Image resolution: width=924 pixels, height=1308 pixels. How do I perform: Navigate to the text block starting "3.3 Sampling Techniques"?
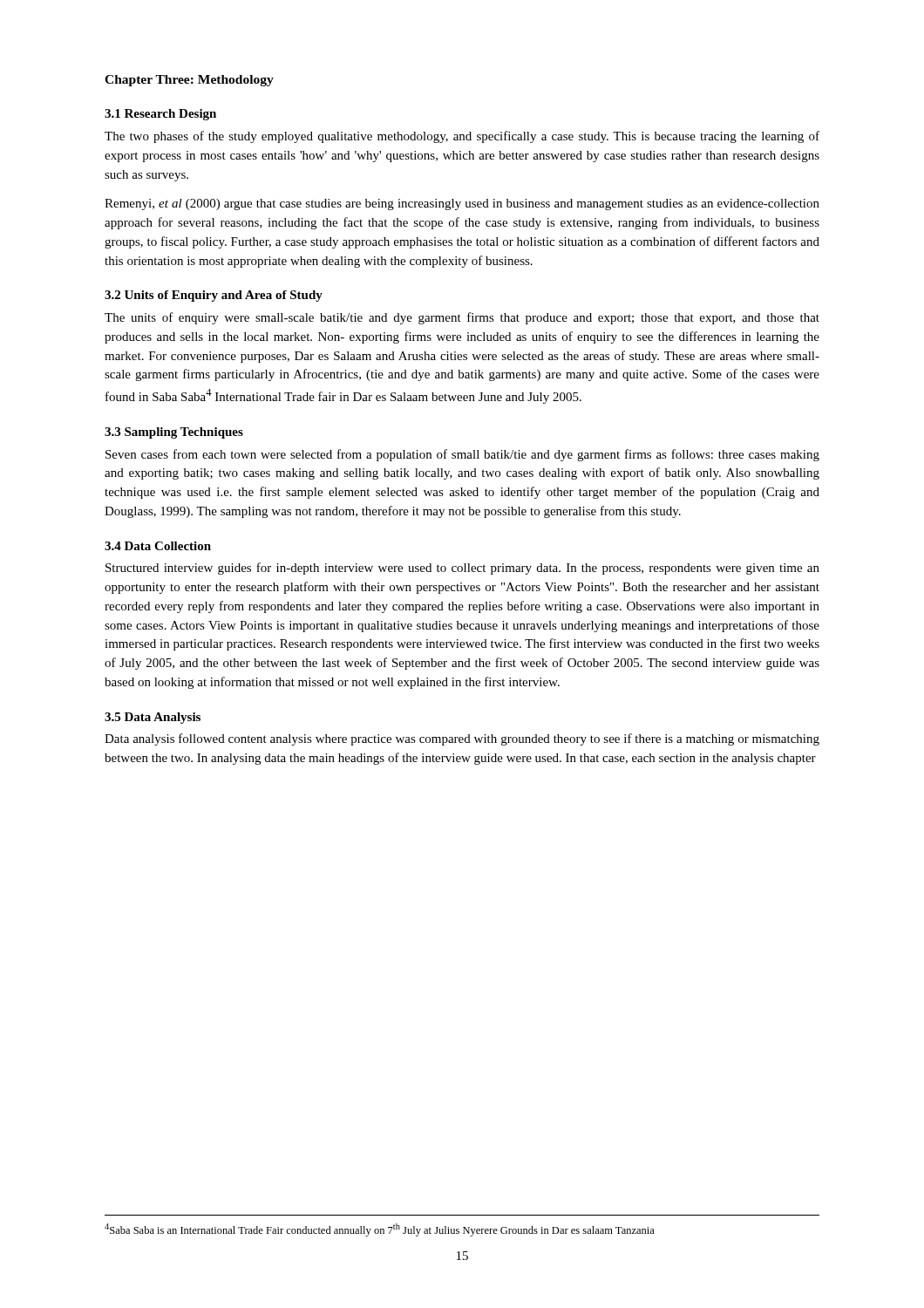174,432
